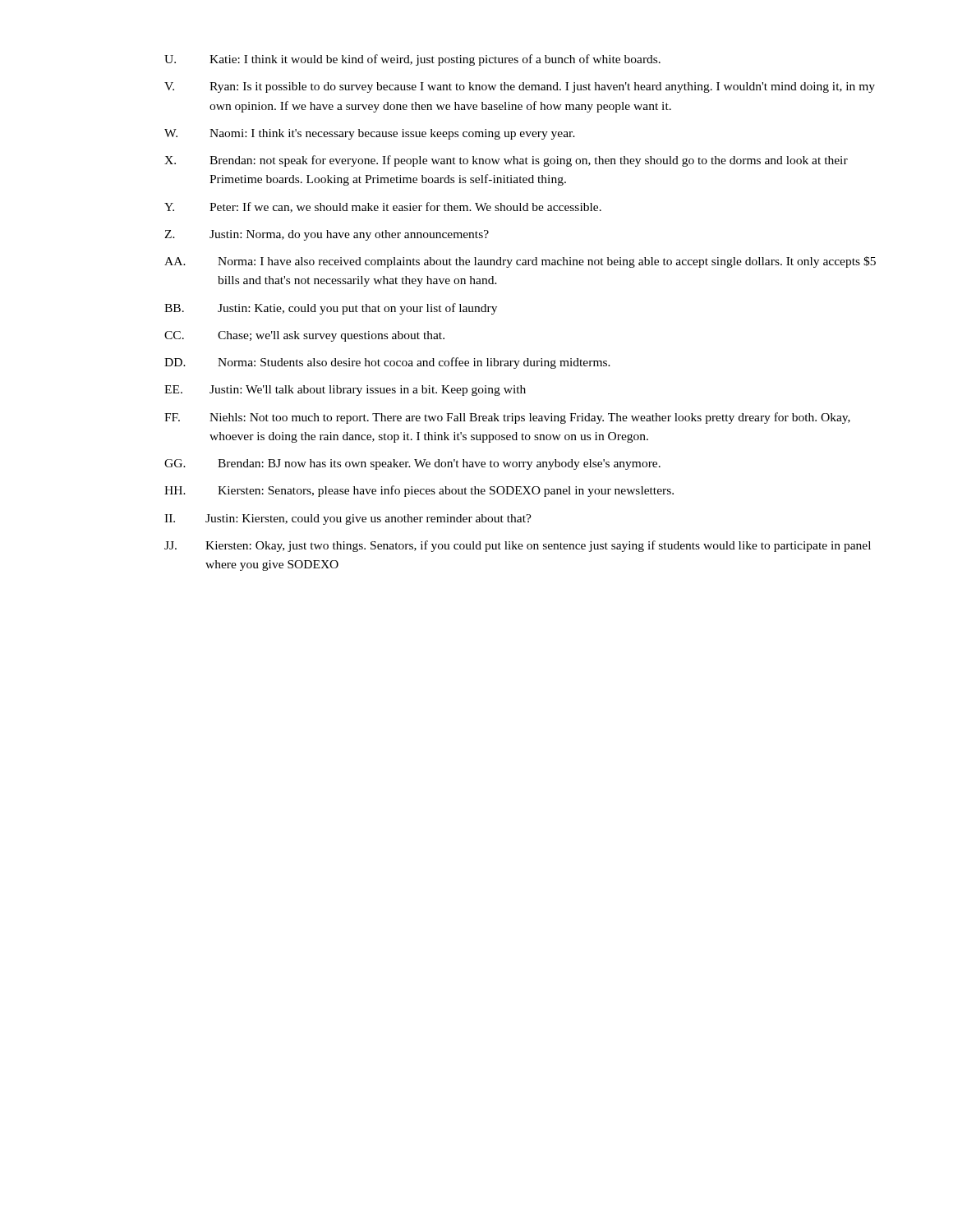Navigate to the element starting "W. Naomi: I think"

(x=522, y=133)
